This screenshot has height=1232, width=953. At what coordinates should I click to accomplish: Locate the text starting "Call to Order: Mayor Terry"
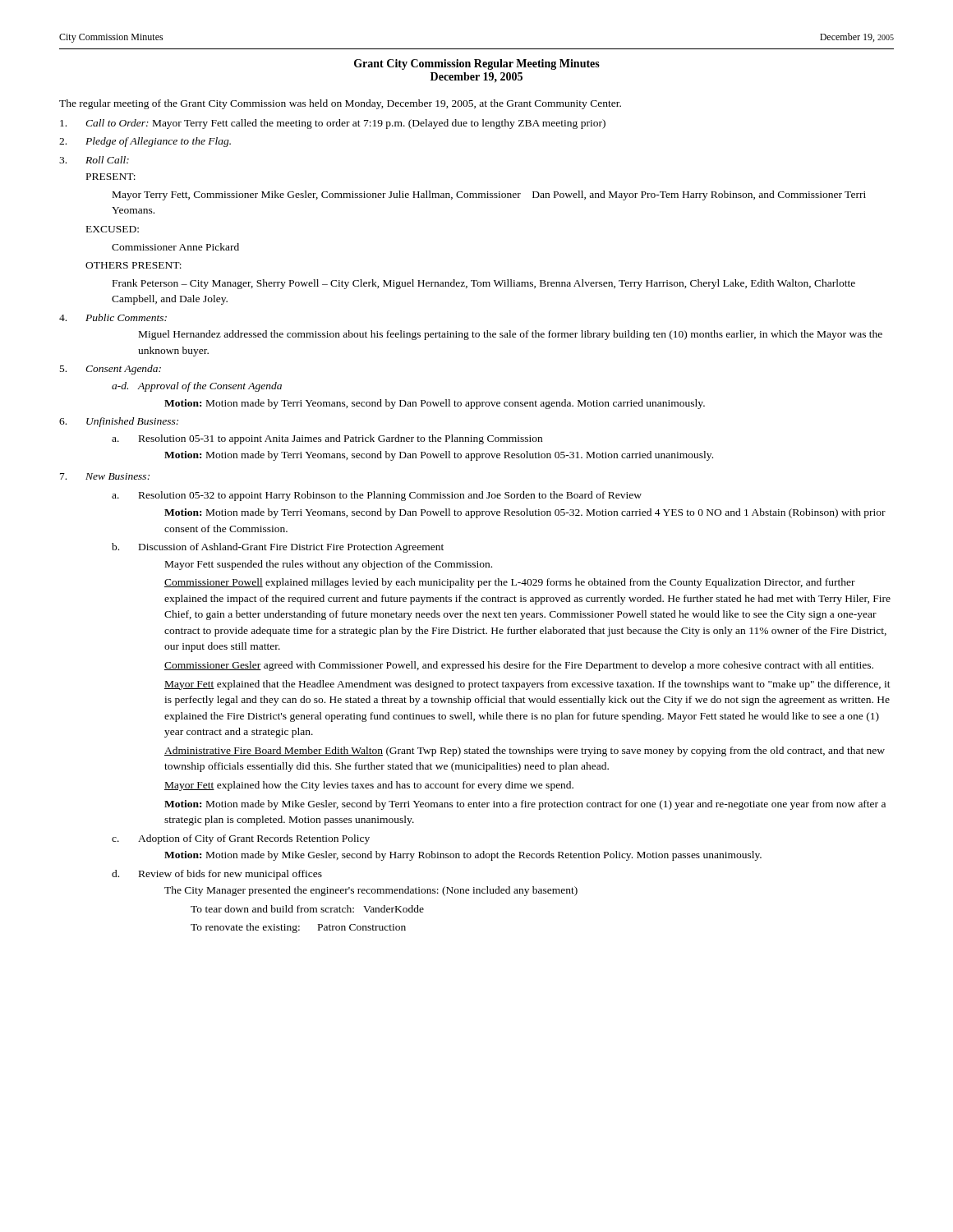click(476, 123)
